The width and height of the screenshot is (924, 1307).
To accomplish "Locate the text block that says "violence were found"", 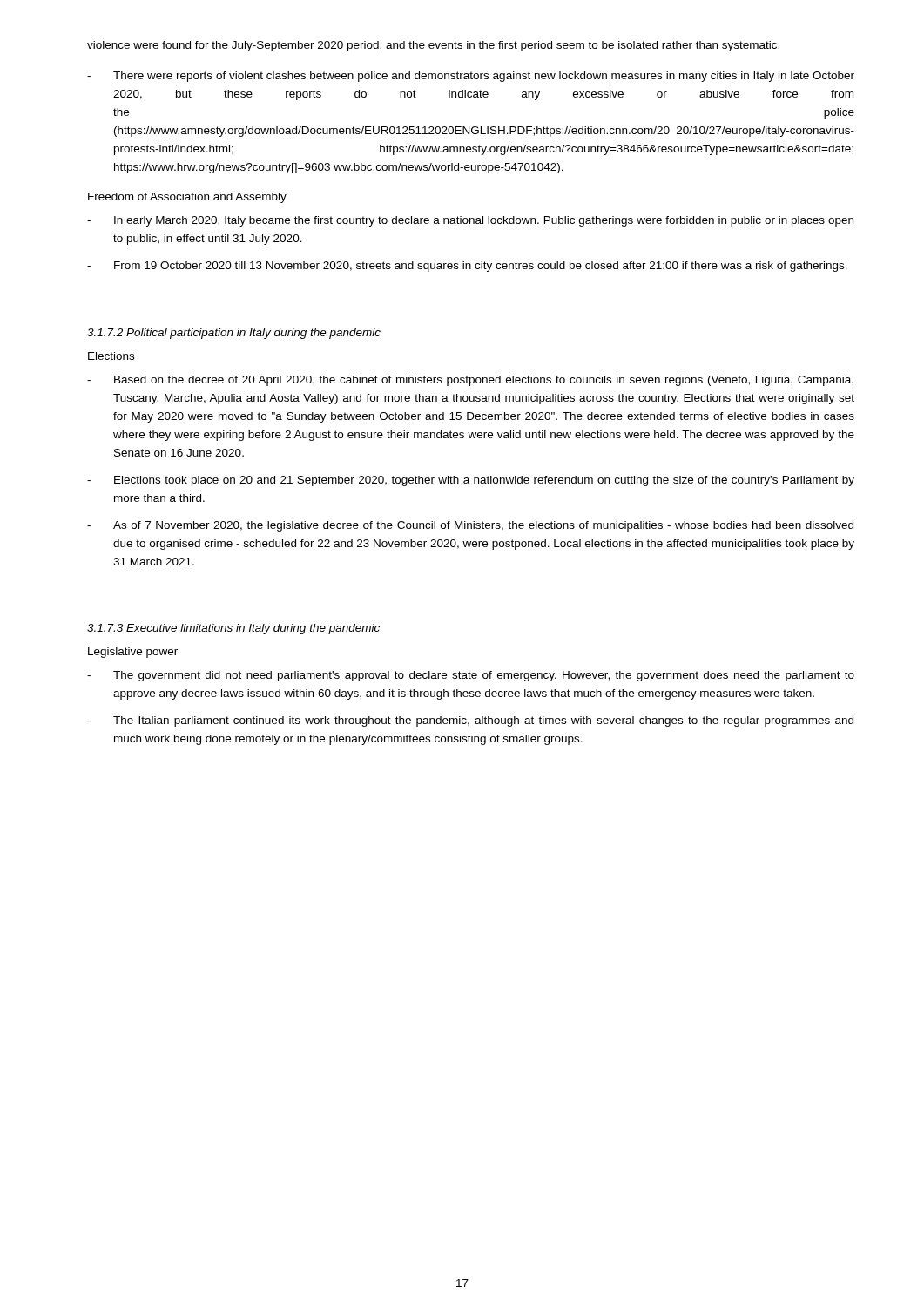I will tap(434, 45).
